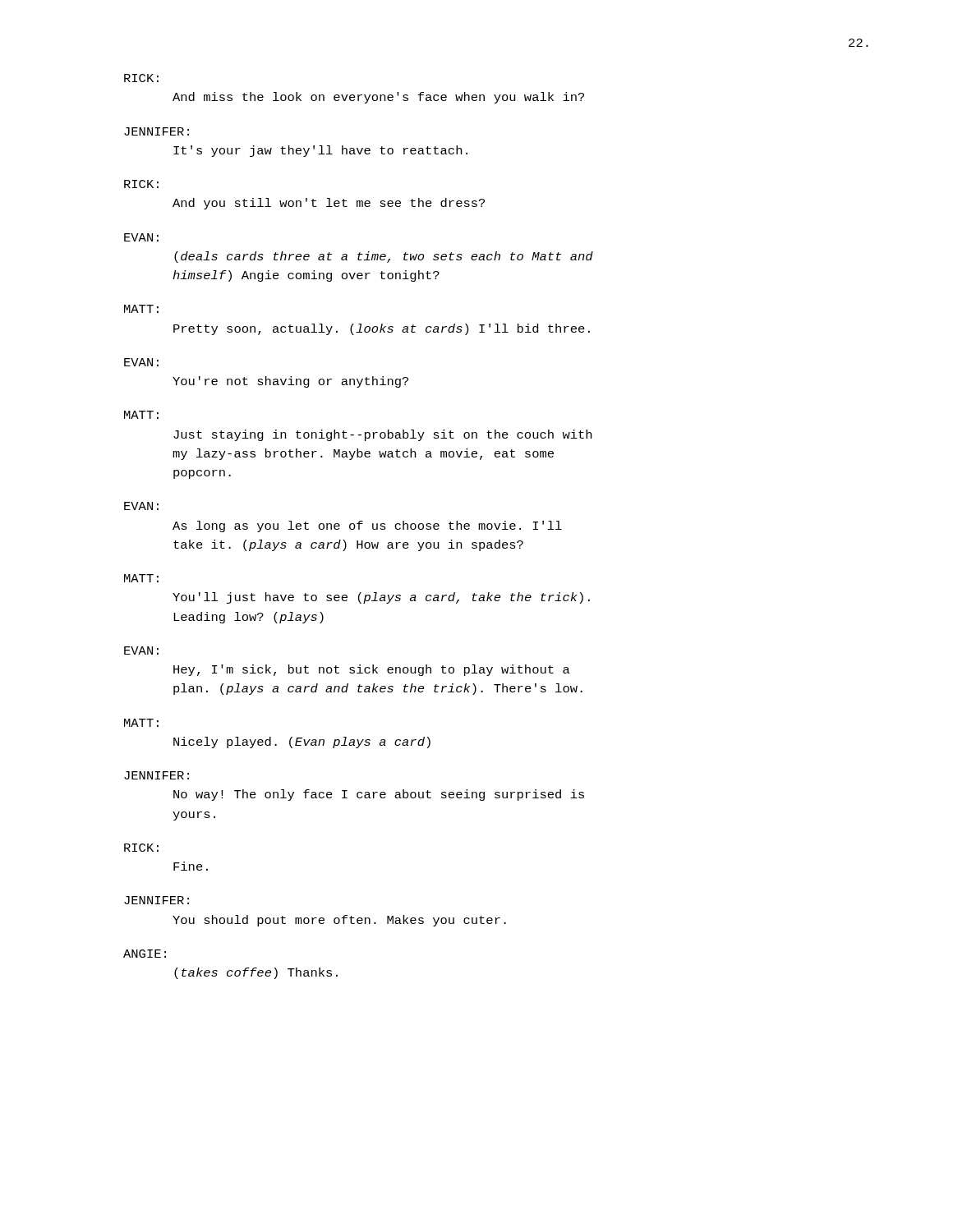
Task: Select the list item containing "ANGIE: (takes coffee) Thanks."
Action: click(145, 954)
